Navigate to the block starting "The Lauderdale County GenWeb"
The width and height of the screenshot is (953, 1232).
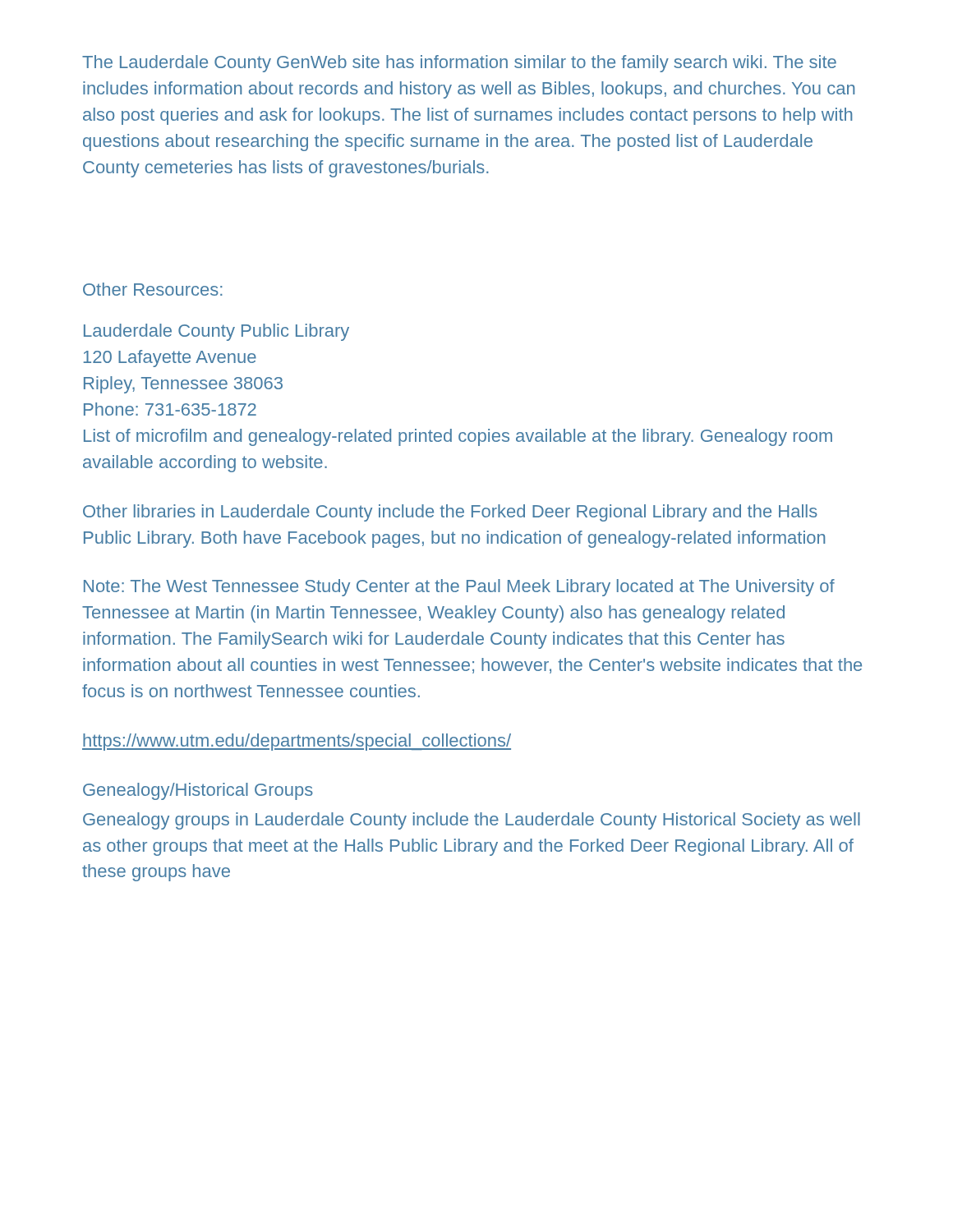coord(469,114)
